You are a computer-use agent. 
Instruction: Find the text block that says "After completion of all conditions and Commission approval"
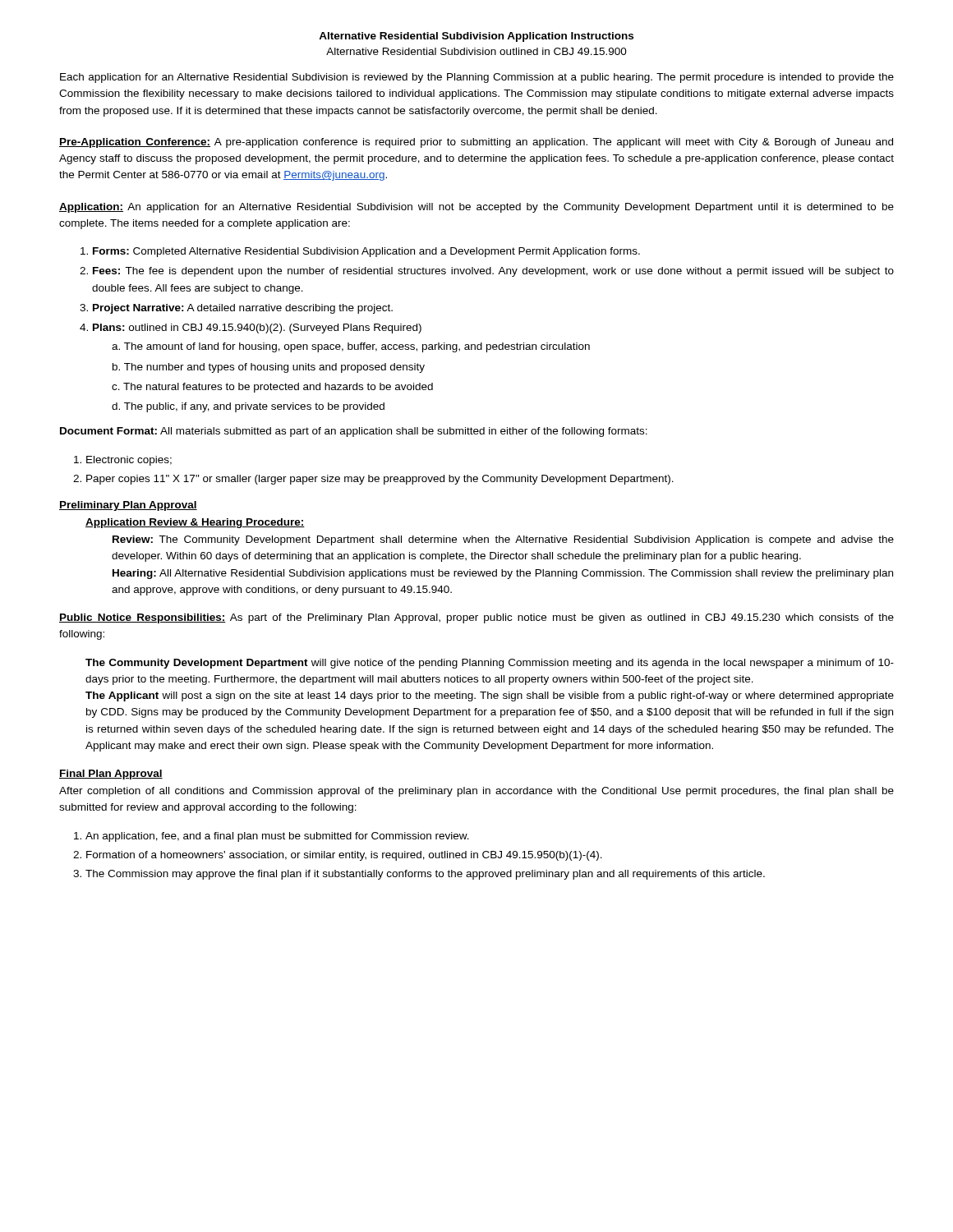pyautogui.click(x=476, y=799)
